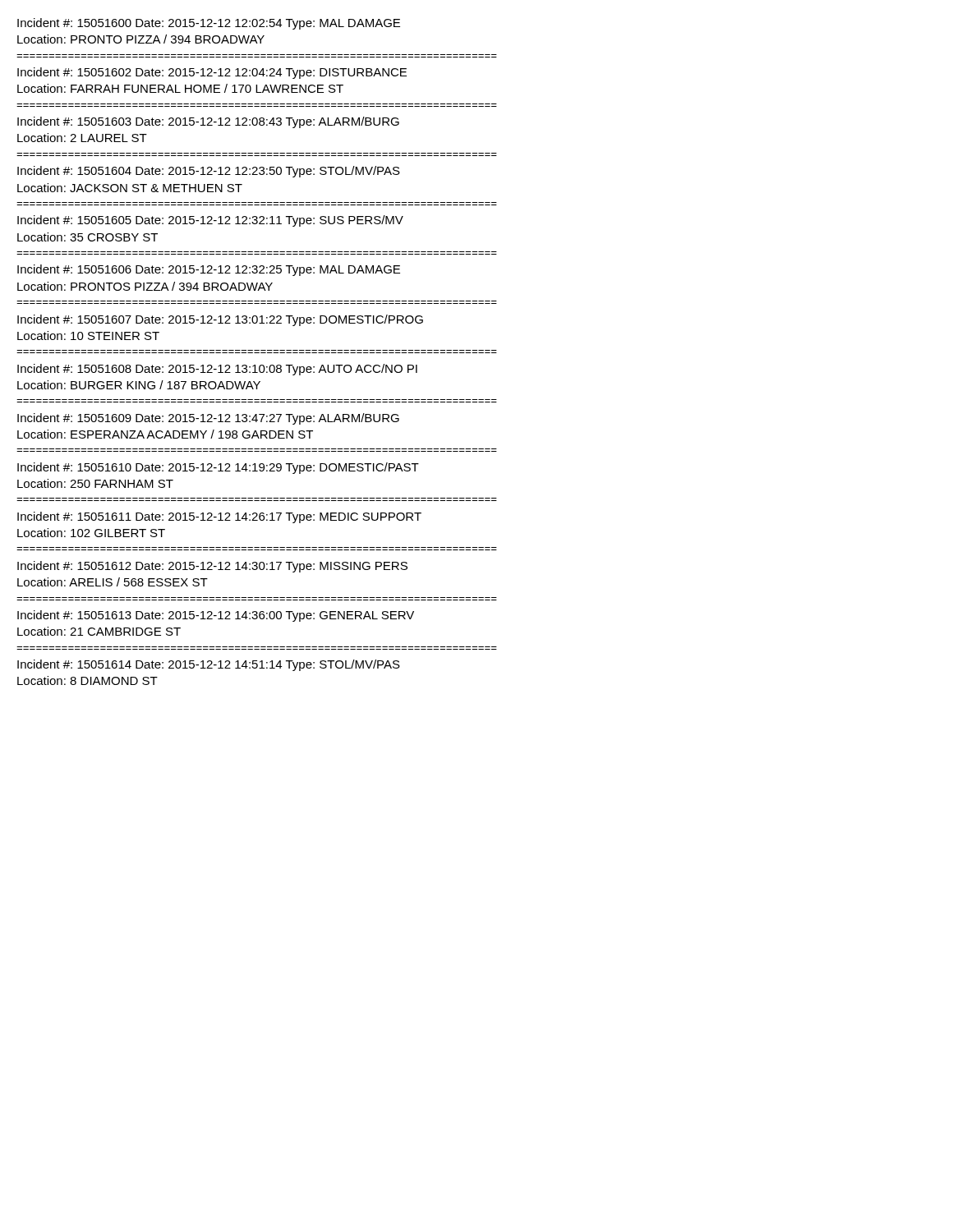Select the region starting "Incident #: 15051608 Date:"
This screenshot has width=953, height=1232.
pos(217,370)
